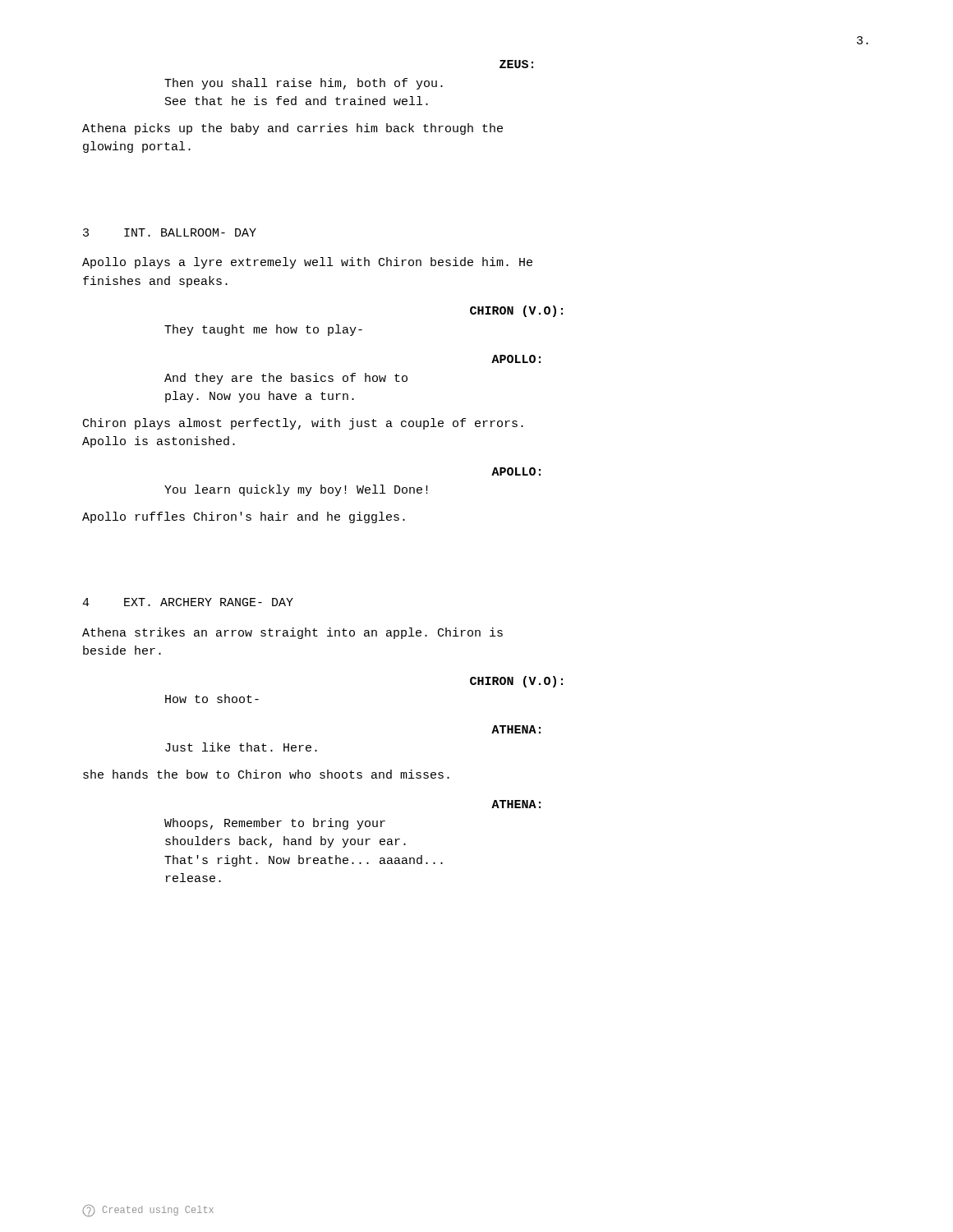Click on the text block that reads "she hands the"
Image resolution: width=953 pixels, height=1232 pixels.
[267, 775]
